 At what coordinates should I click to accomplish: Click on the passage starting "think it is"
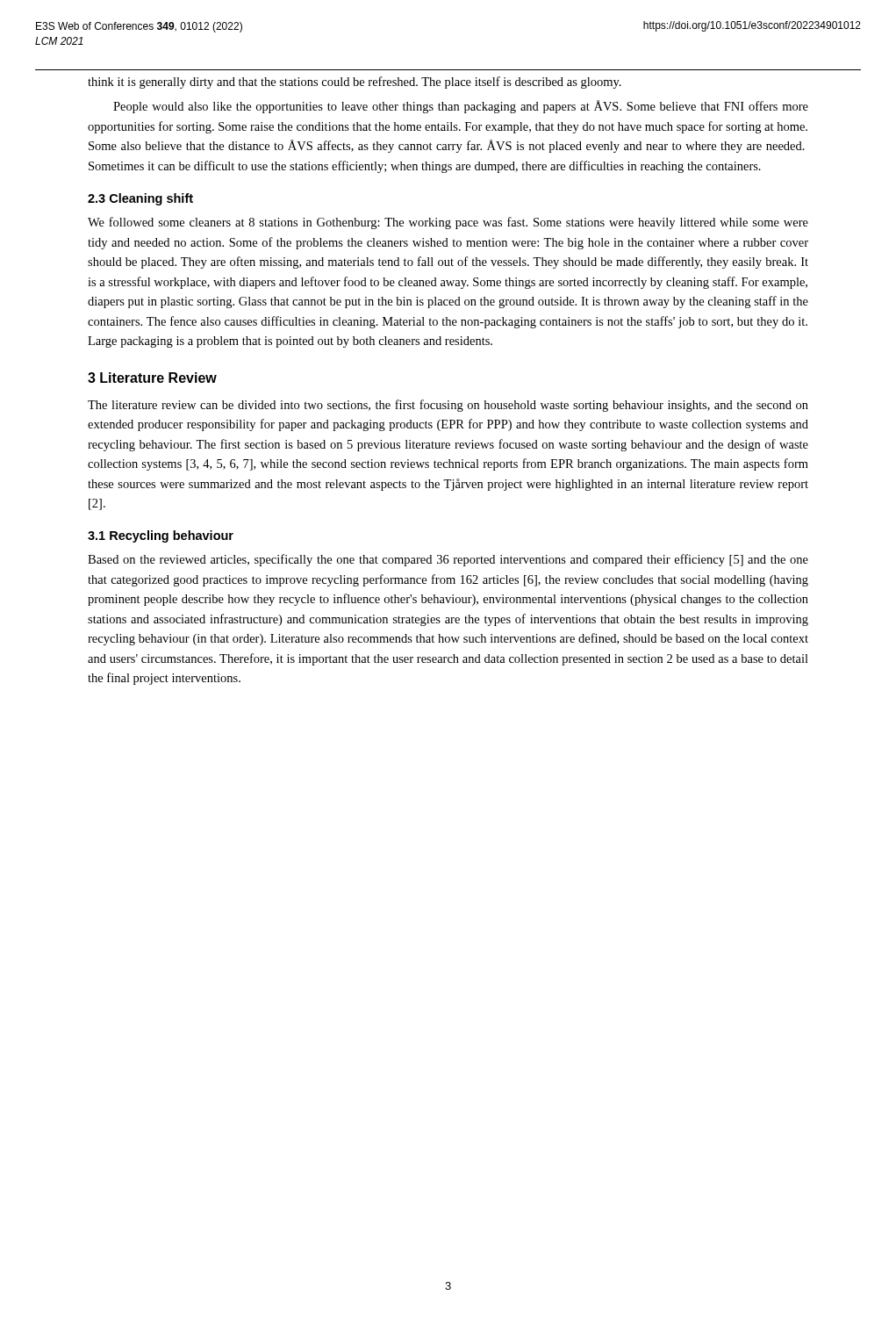pyautogui.click(x=448, y=124)
